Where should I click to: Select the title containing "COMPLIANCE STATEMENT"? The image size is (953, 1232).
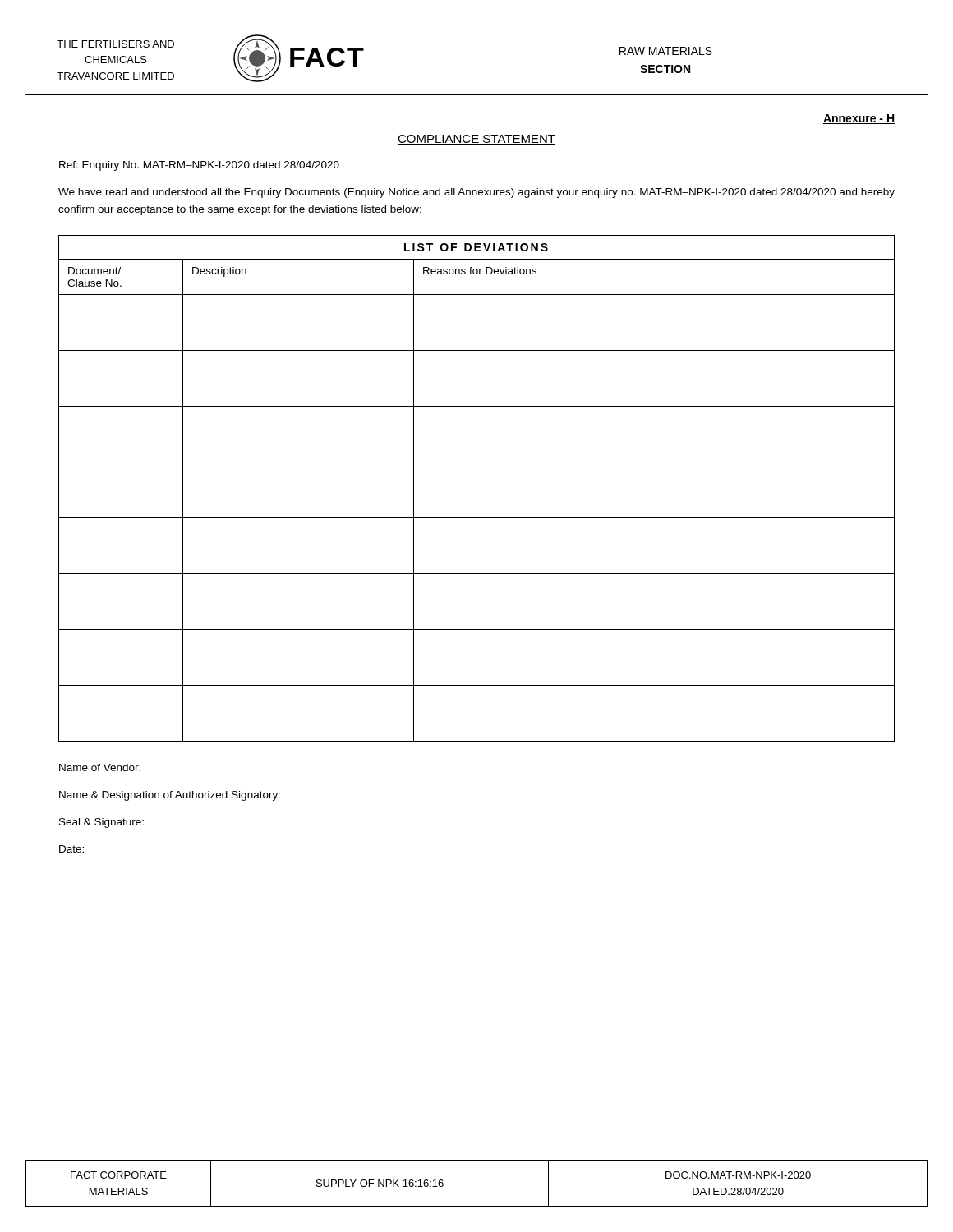[x=476, y=138]
